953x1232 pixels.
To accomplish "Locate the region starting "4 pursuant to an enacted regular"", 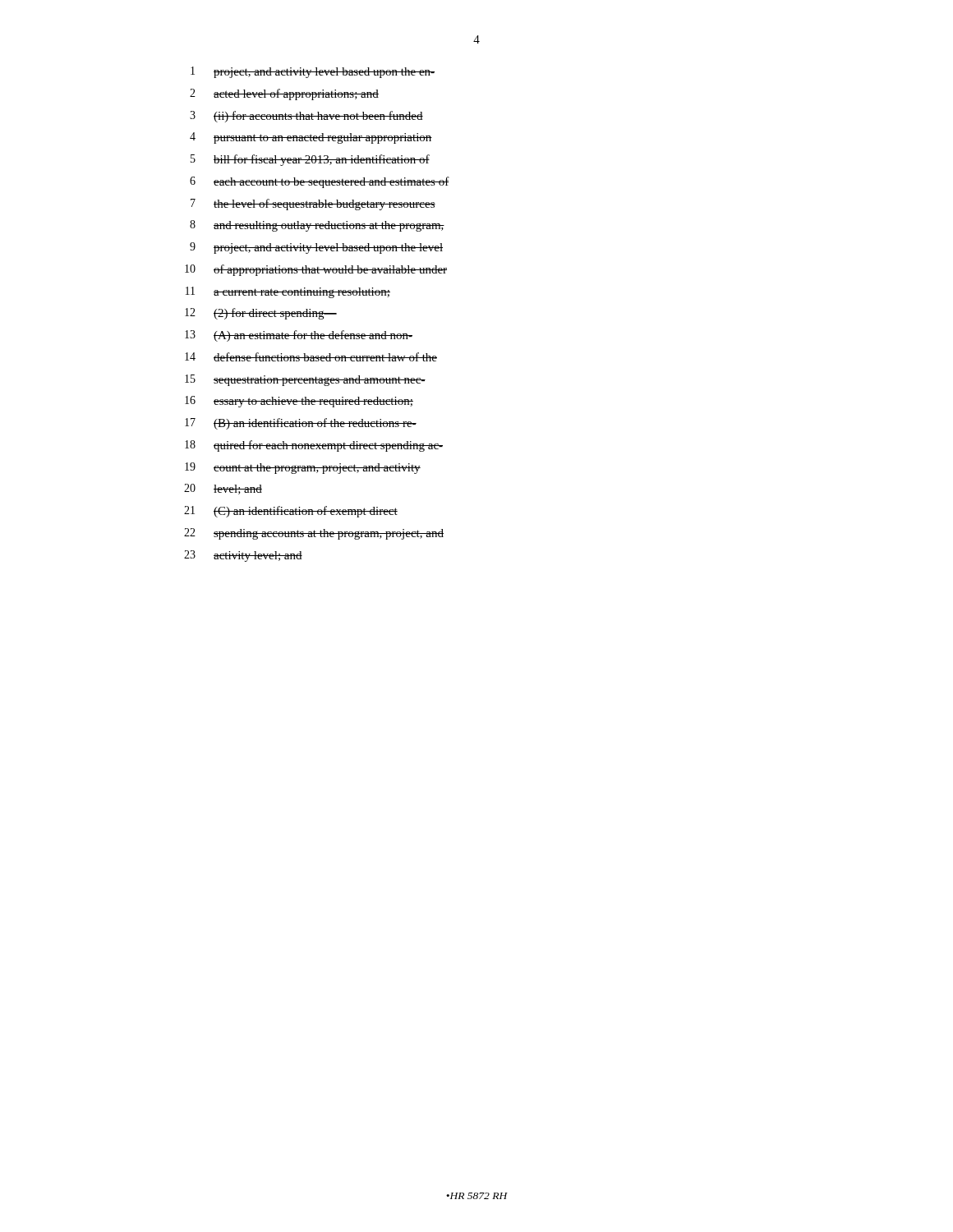I will coord(311,138).
